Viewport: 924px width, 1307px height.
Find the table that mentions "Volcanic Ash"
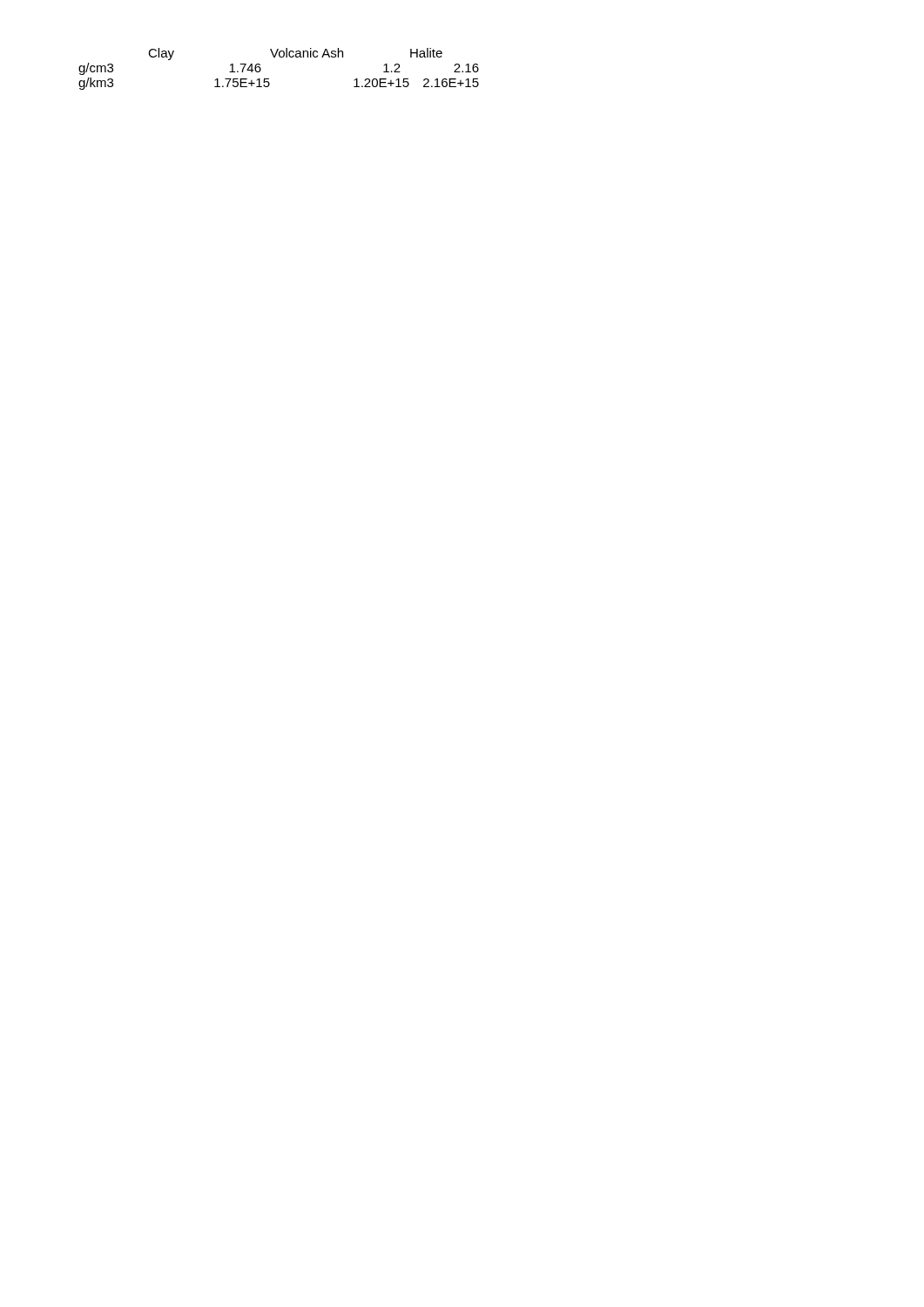coord(279,68)
